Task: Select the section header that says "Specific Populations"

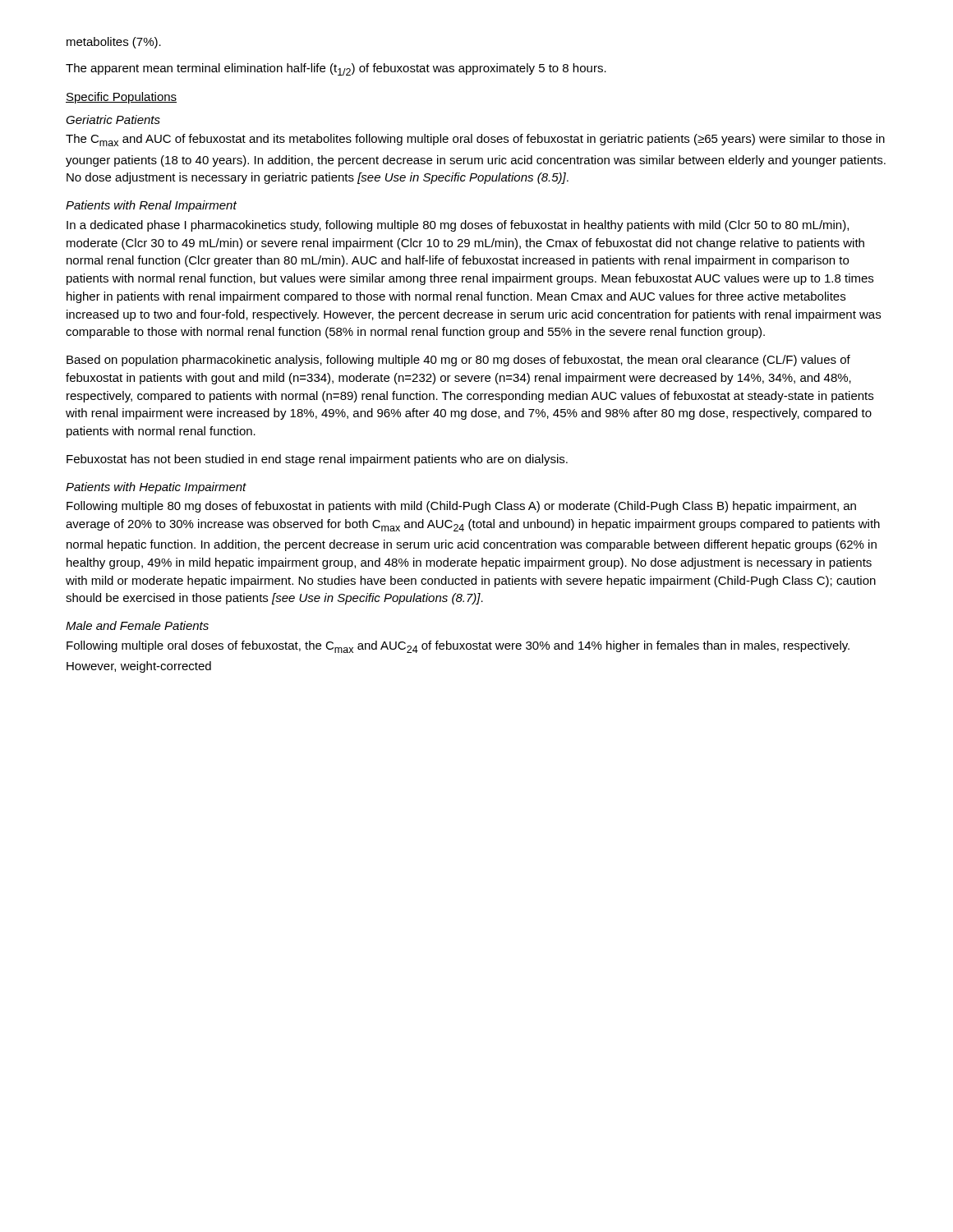Action: click(121, 96)
